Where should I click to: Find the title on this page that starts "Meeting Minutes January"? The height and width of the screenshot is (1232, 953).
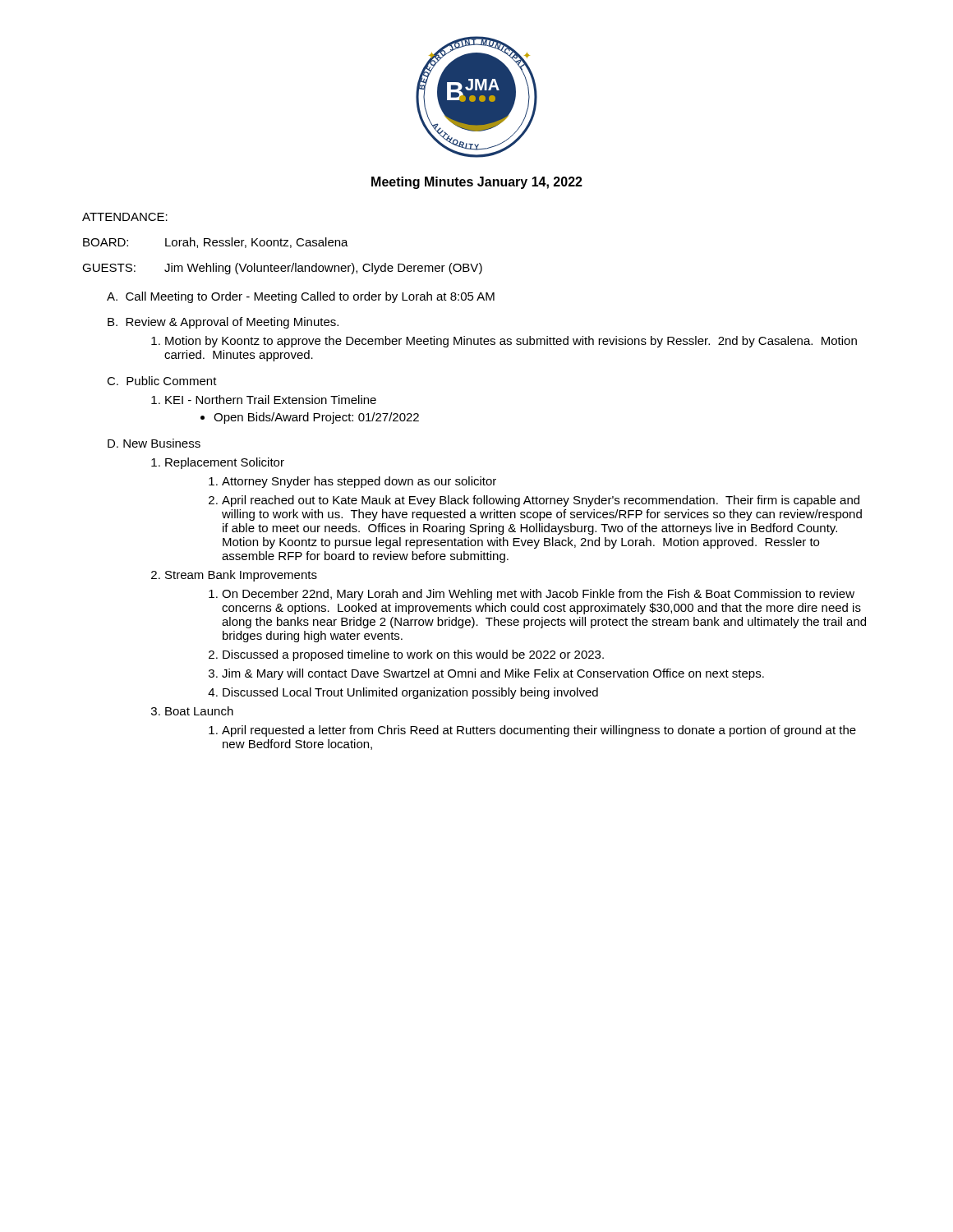[476, 182]
